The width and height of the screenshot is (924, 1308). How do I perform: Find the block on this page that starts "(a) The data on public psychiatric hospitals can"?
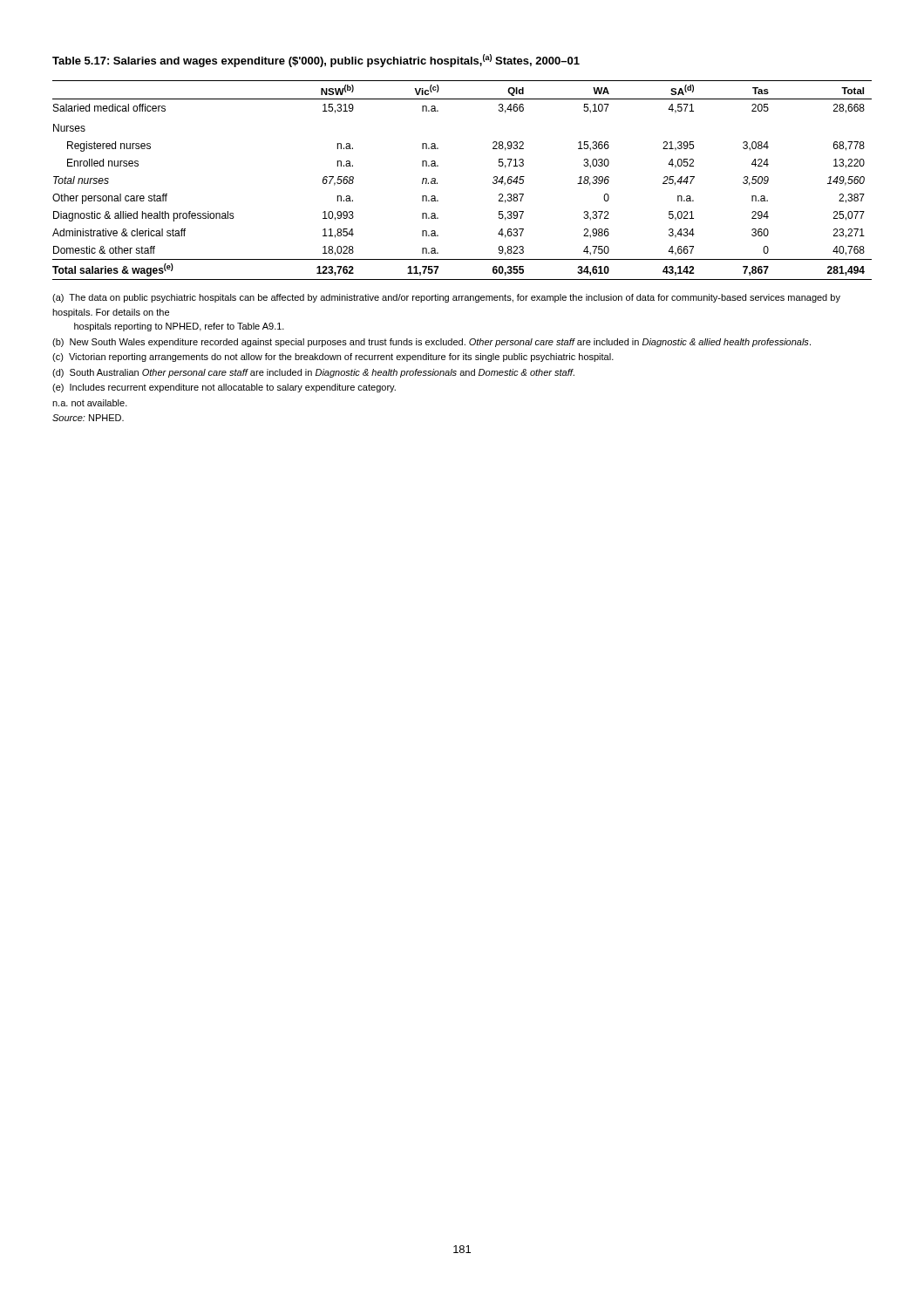pyautogui.click(x=446, y=298)
